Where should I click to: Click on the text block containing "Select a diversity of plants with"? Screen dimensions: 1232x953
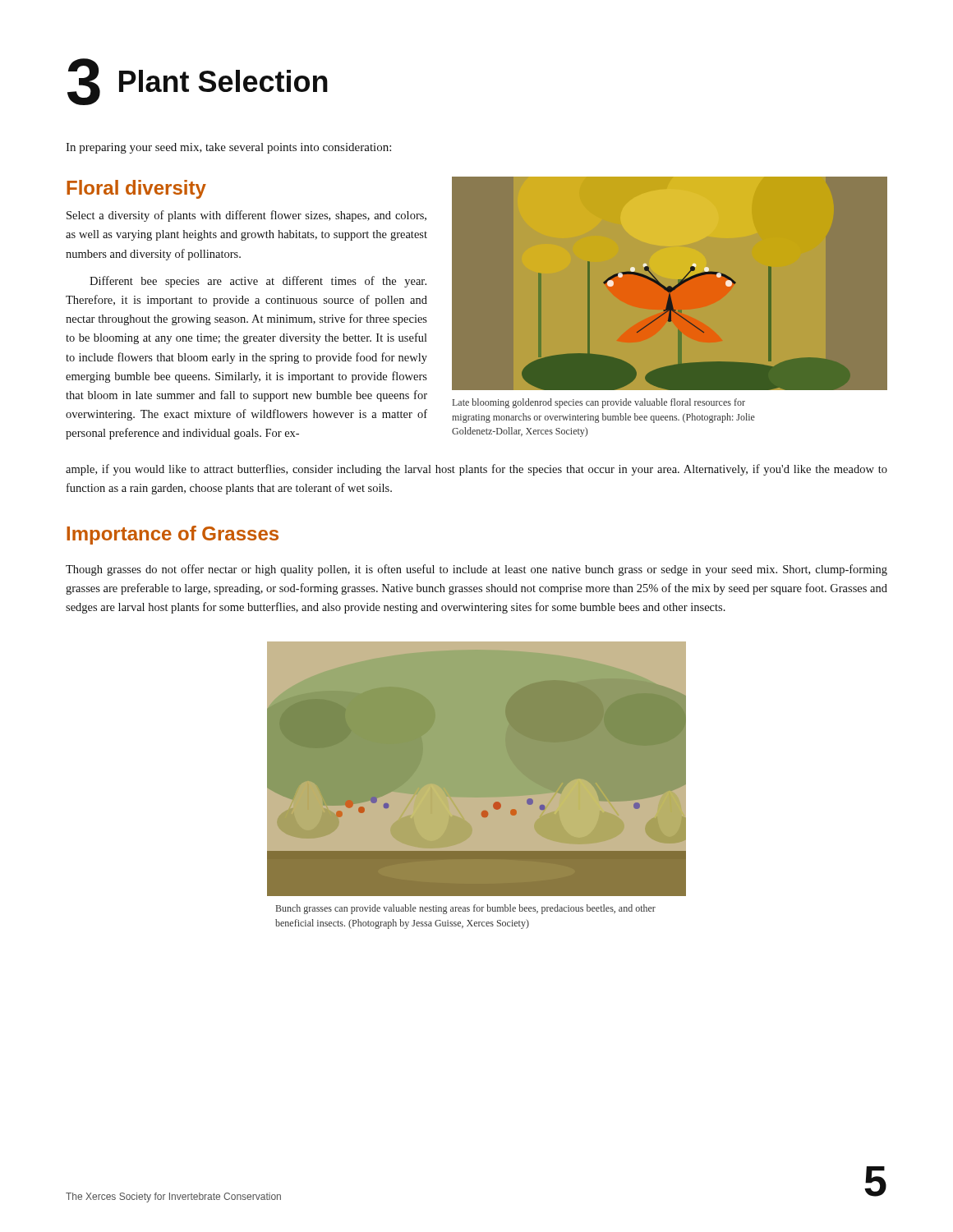(246, 234)
